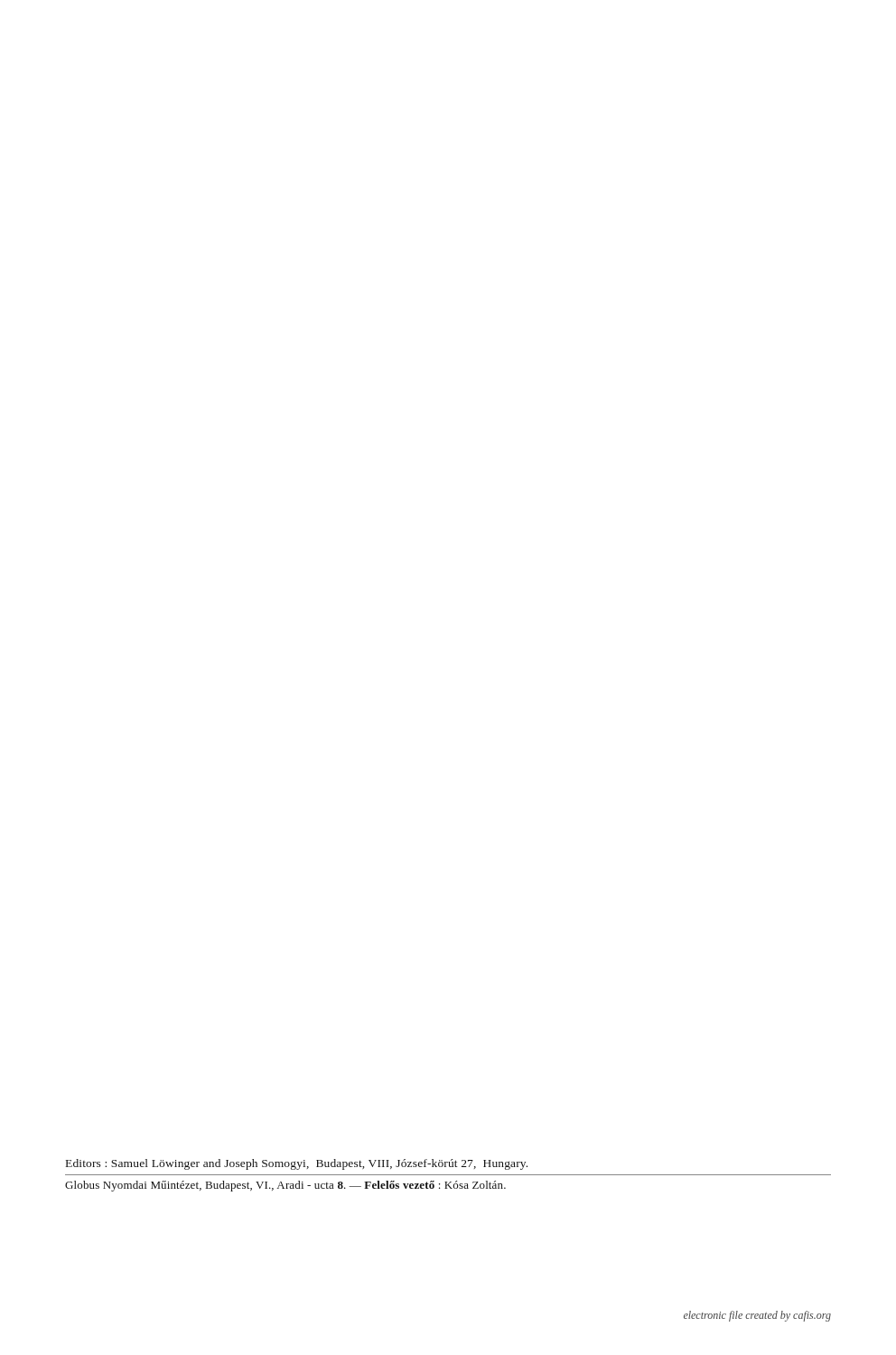Click the passage that begins "Globus Nyomdai Műintézet, Budapest, VI., Aradi"
896x1355 pixels.
click(x=286, y=1185)
